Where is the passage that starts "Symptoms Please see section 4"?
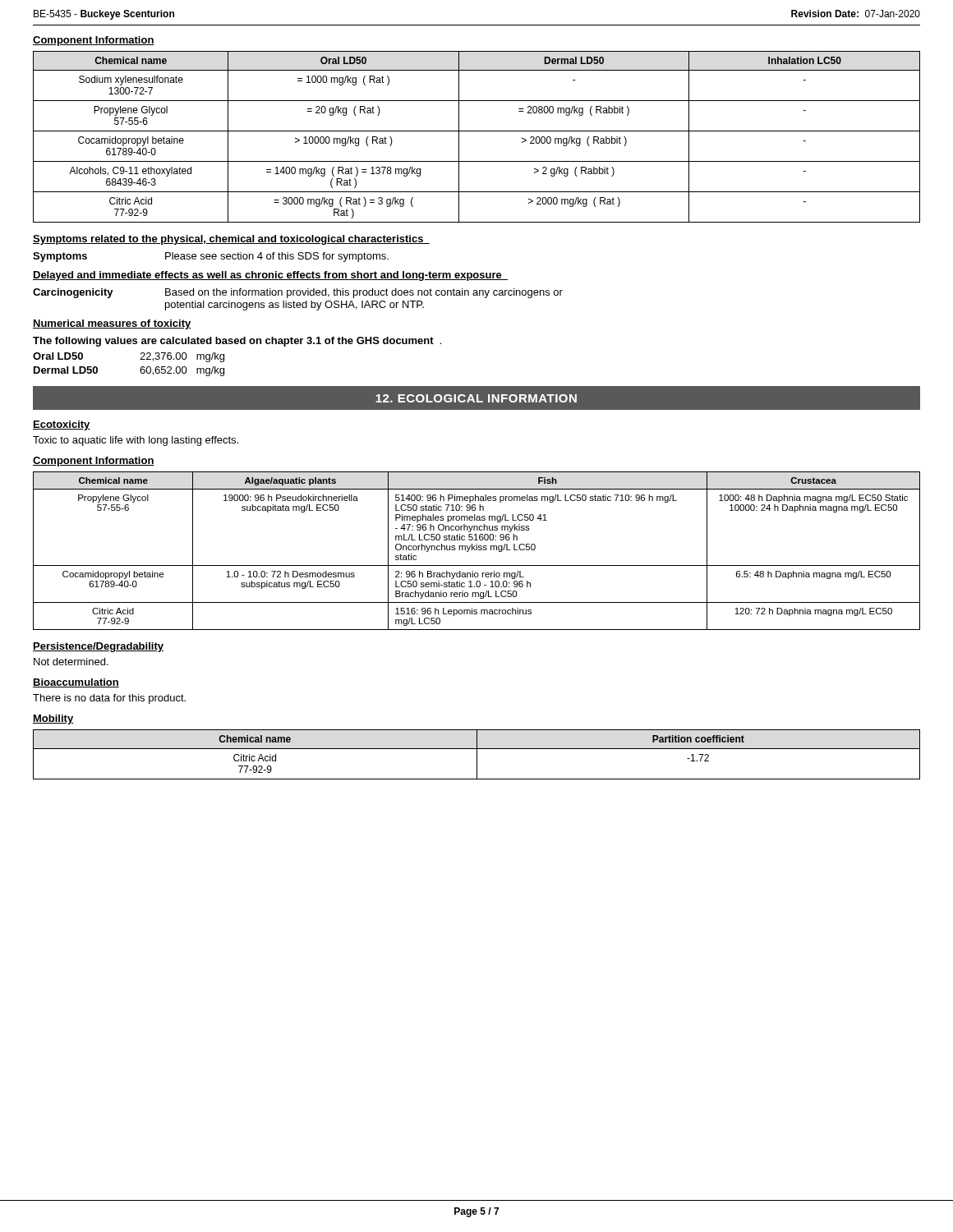 [211, 256]
